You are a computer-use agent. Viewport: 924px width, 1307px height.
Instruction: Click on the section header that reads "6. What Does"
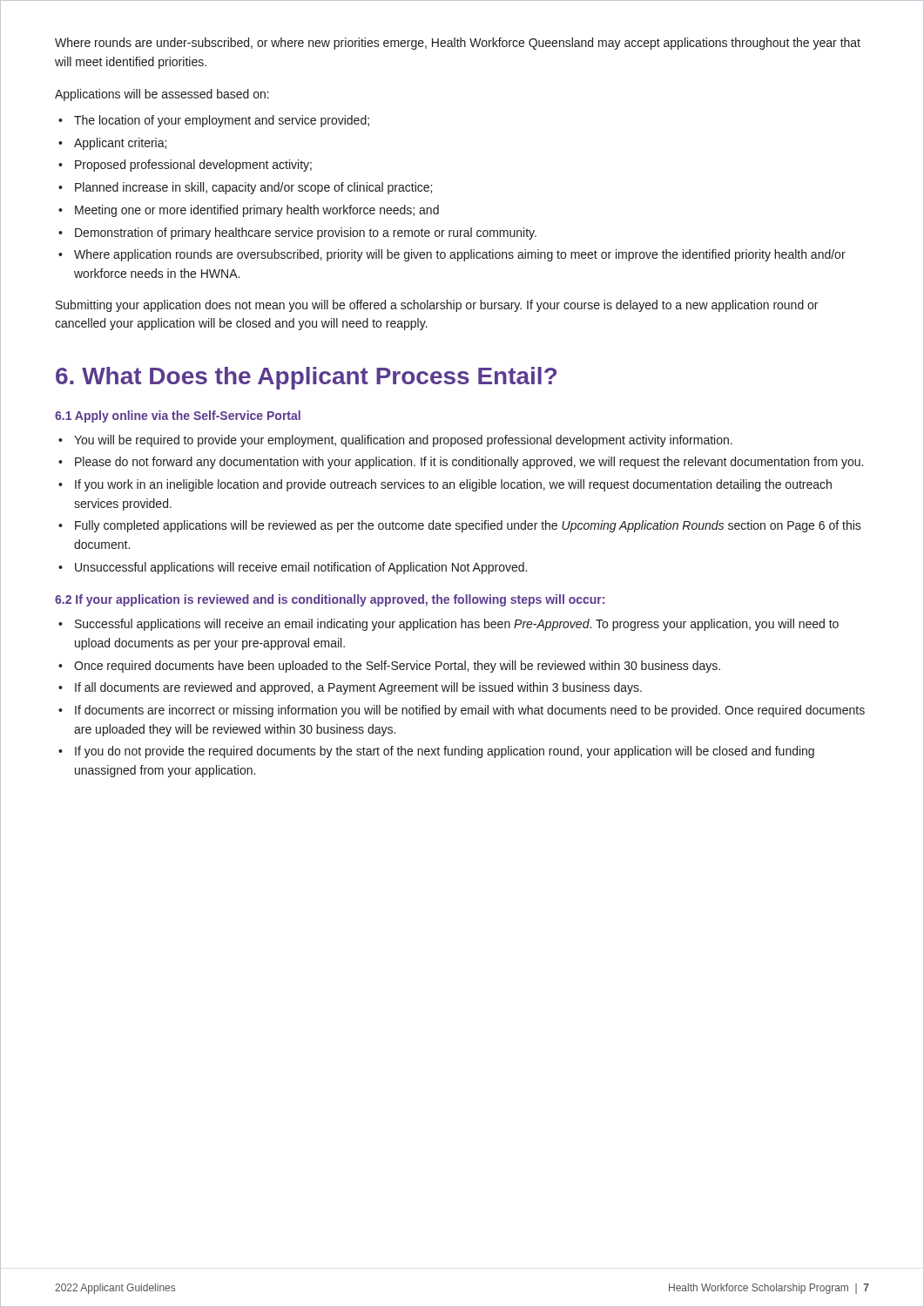tap(306, 376)
